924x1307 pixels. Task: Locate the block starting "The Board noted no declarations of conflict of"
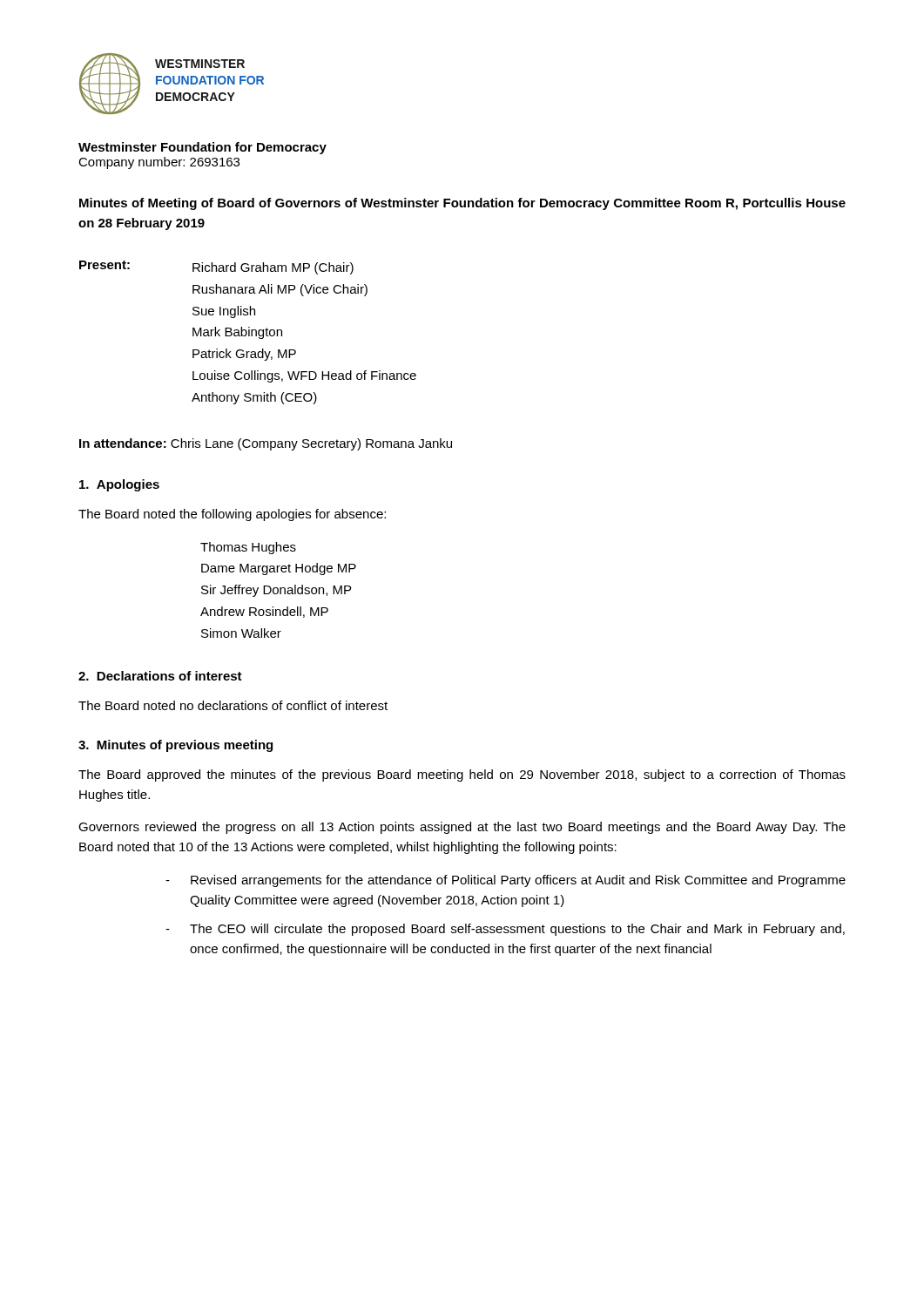pos(233,706)
